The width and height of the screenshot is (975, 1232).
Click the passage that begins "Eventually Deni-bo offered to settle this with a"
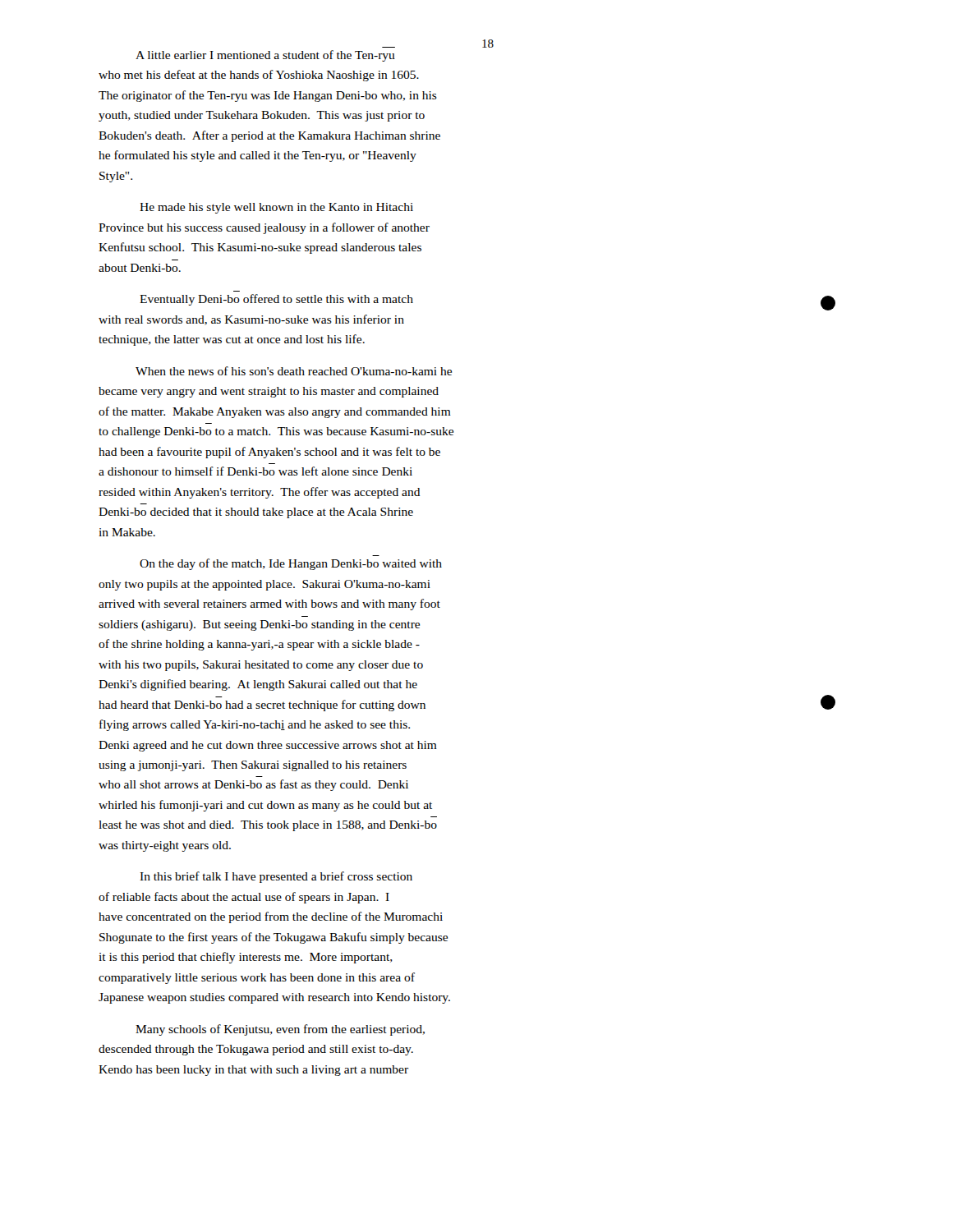pos(256,319)
